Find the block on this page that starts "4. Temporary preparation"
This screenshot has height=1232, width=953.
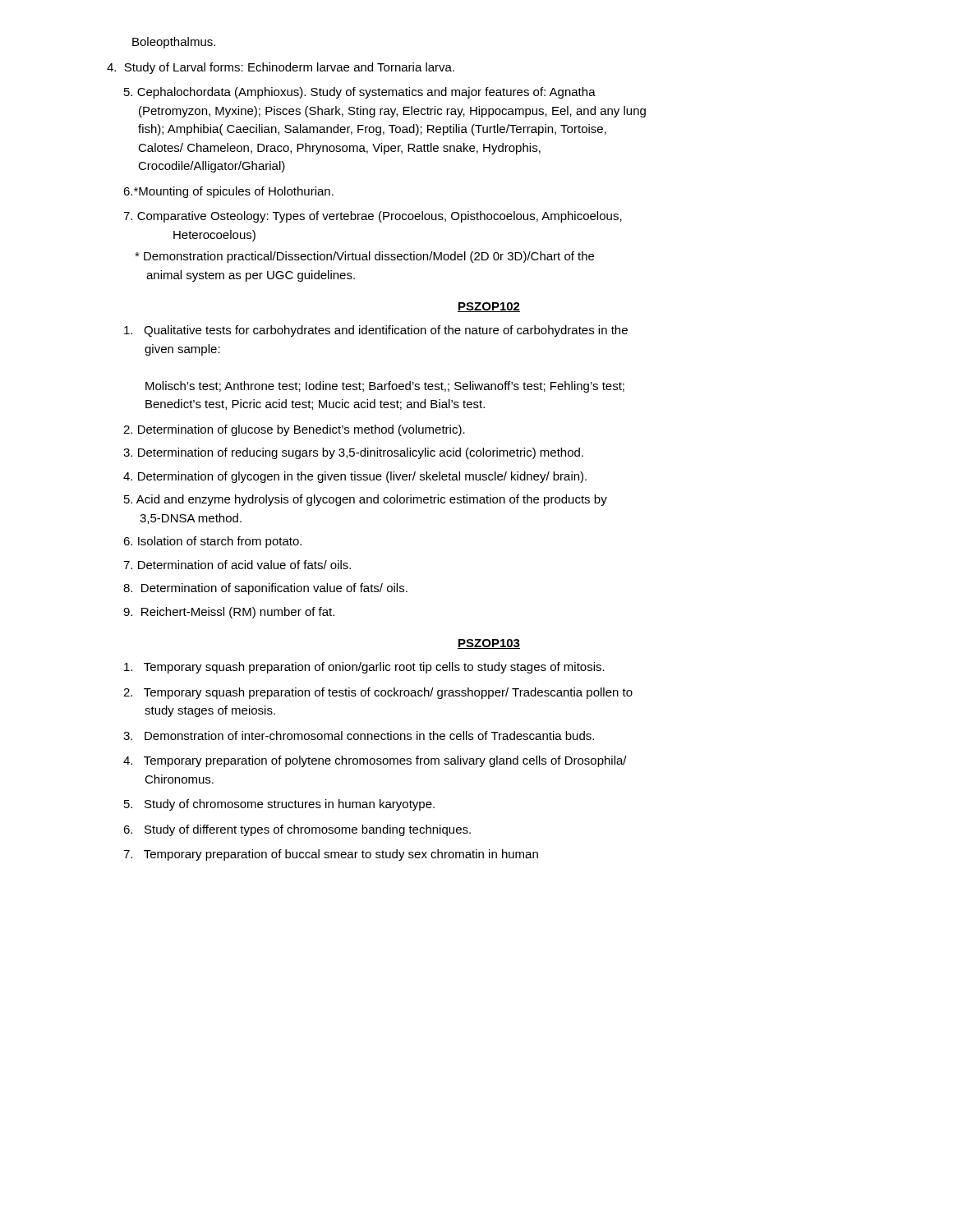375,771
